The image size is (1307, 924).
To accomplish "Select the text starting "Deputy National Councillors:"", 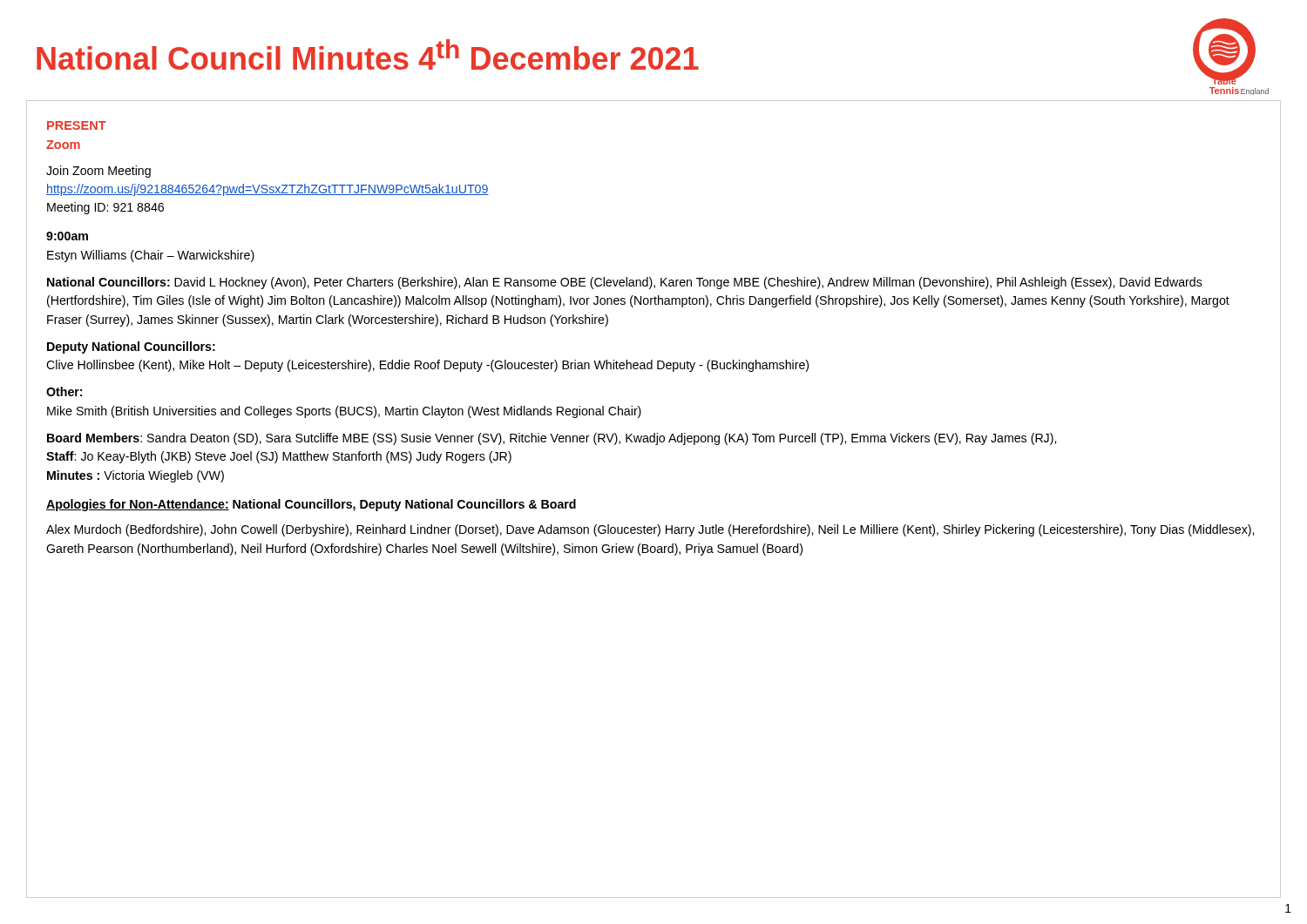I will point(428,356).
